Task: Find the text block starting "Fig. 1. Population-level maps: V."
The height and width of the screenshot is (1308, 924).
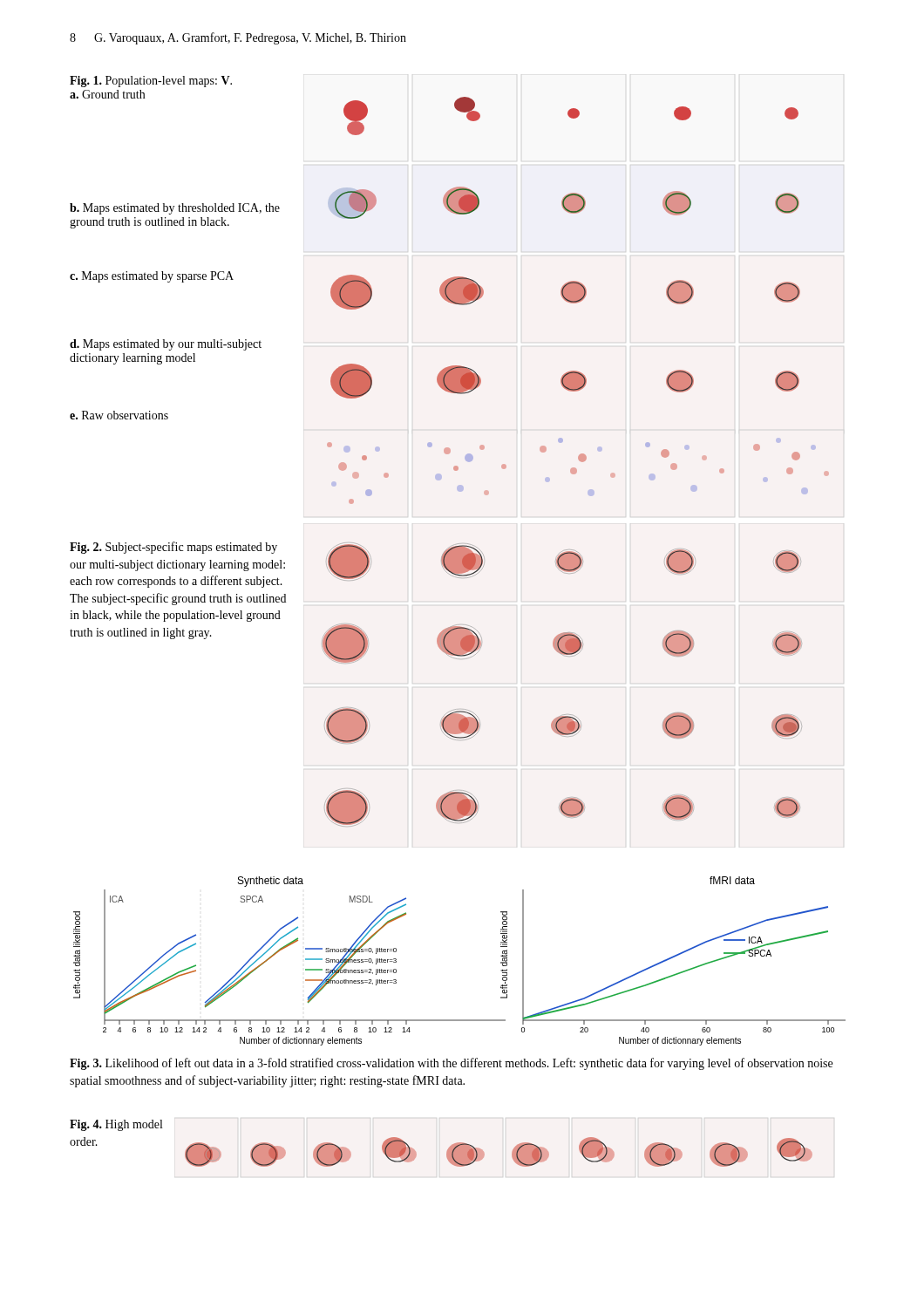Action: 151,88
